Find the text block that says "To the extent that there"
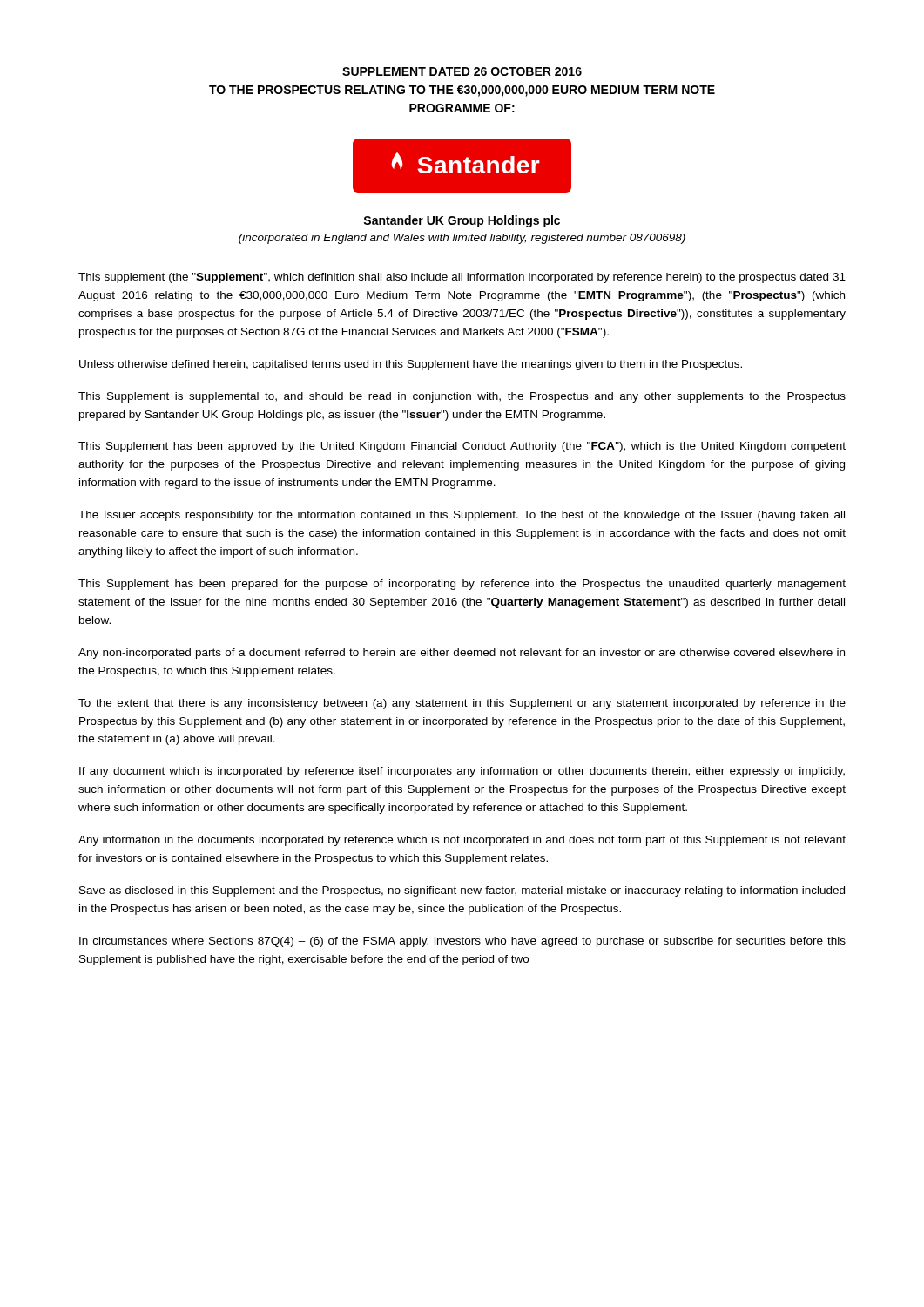Viewport: 924px width, 1307px height. click(462, 721)
